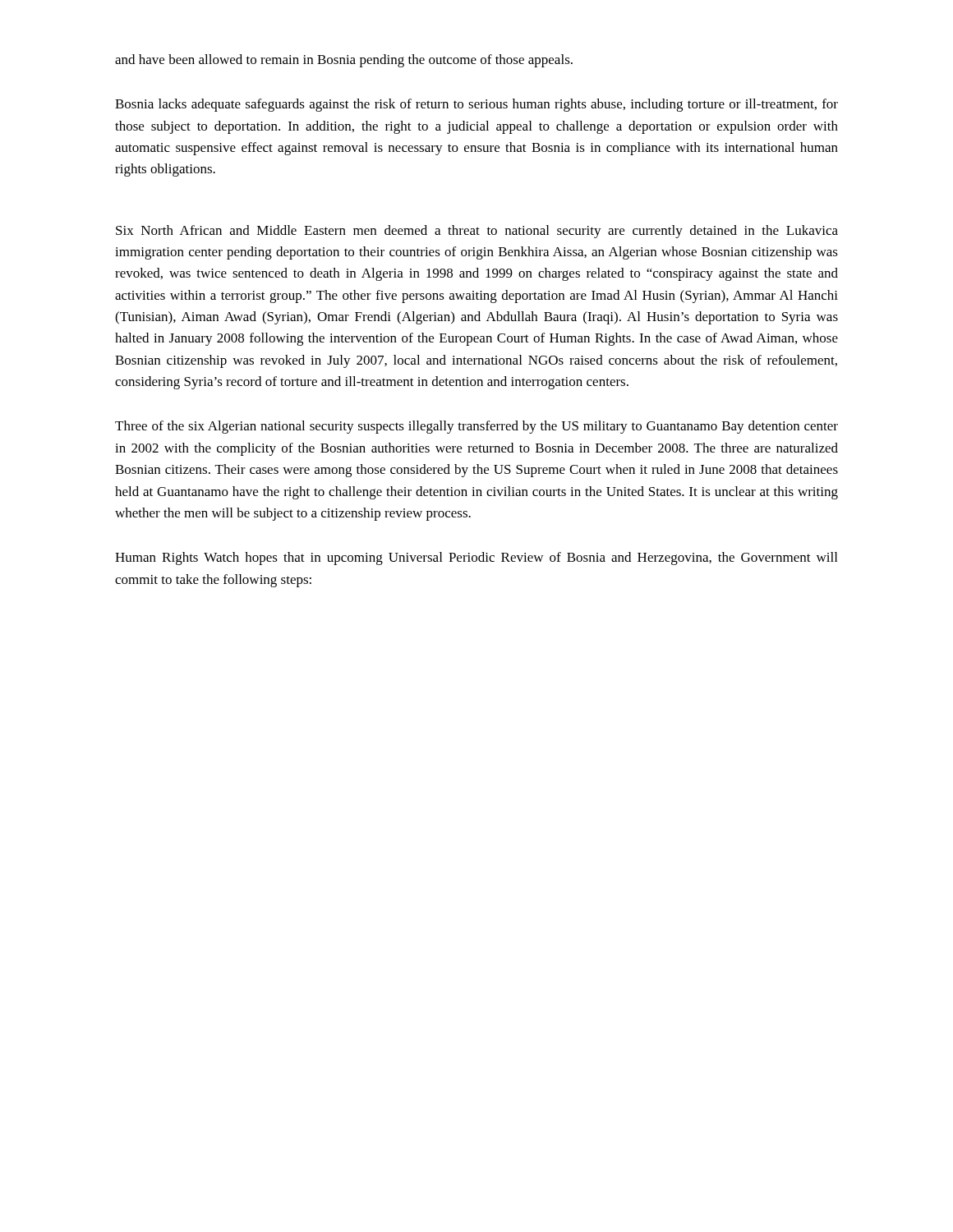Find the block on this page that starts "Three of the six"
953x1232 pixels.
coord(476,470)
